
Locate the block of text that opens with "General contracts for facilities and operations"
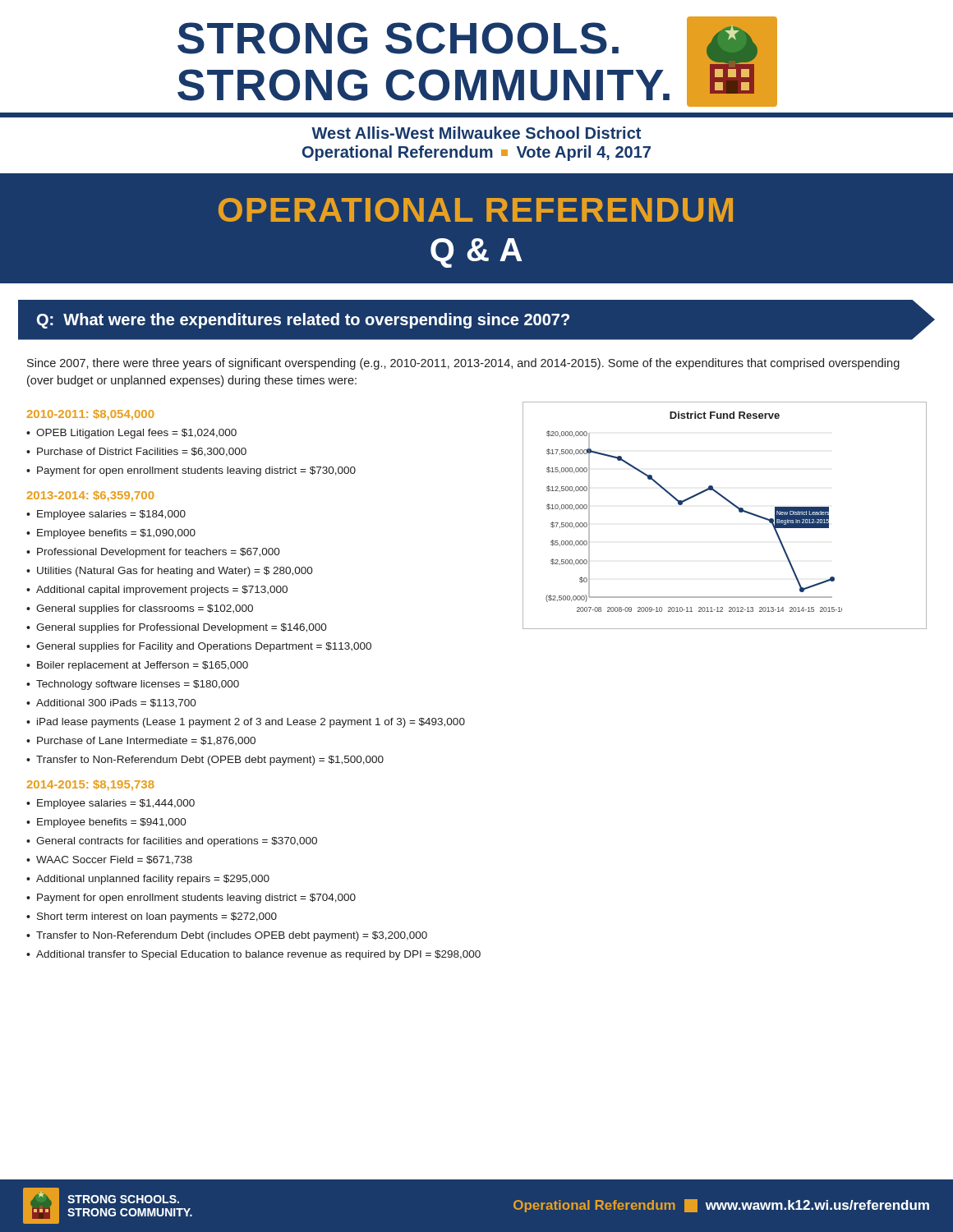point(177,841)
